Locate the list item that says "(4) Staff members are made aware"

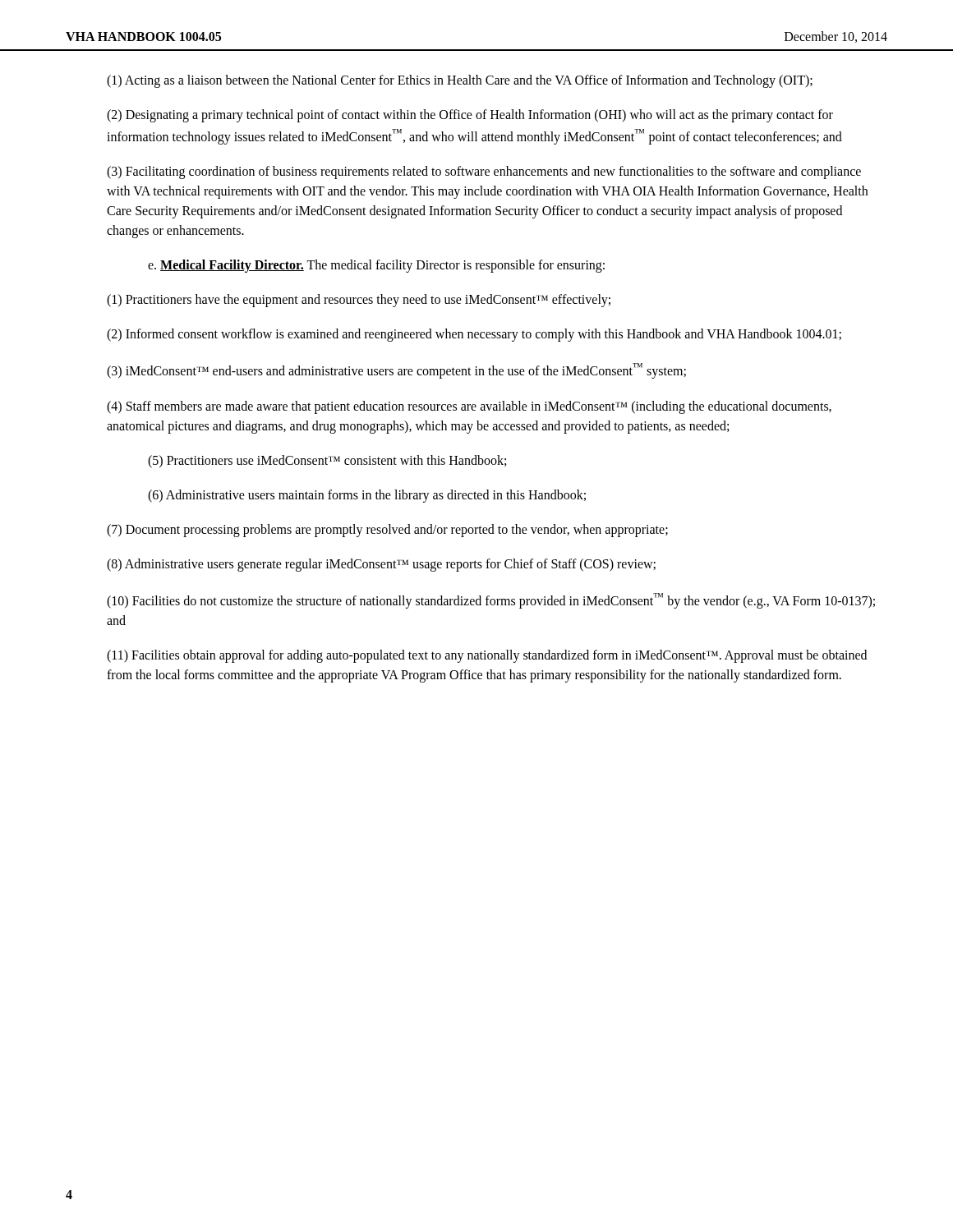(469, 416)
